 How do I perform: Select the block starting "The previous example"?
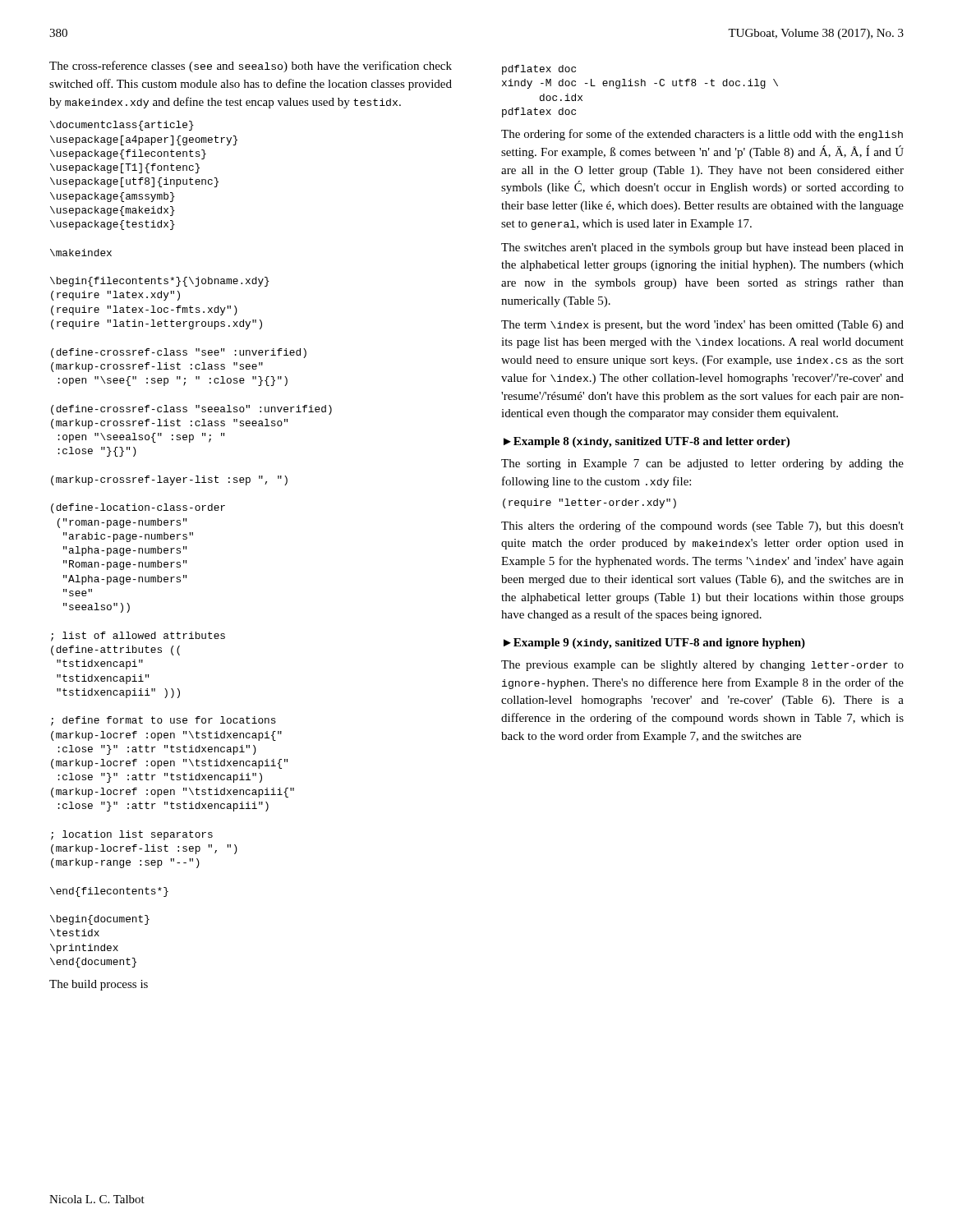point(702,701)
